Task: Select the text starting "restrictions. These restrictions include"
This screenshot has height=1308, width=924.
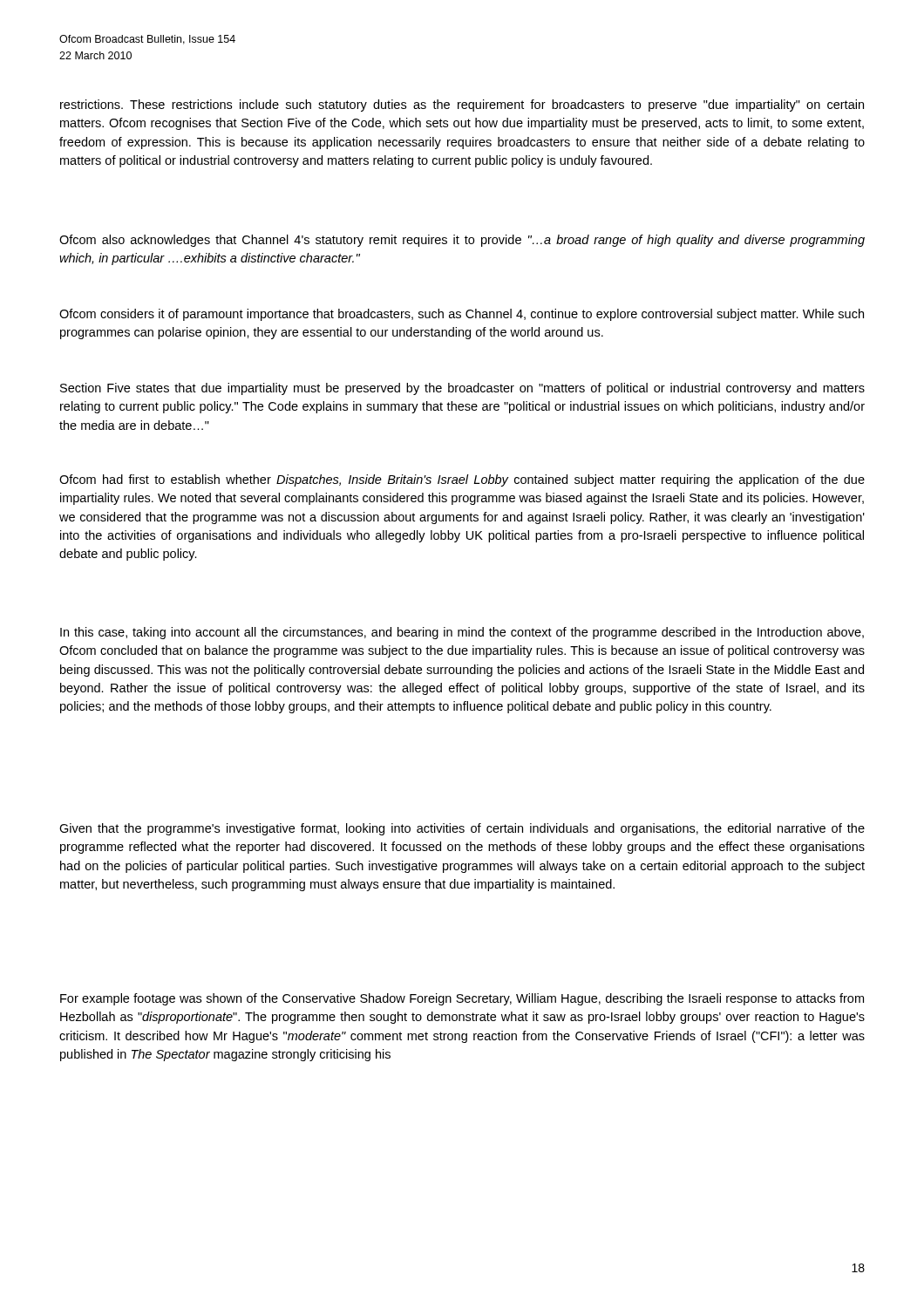Action: pos(462,133)
